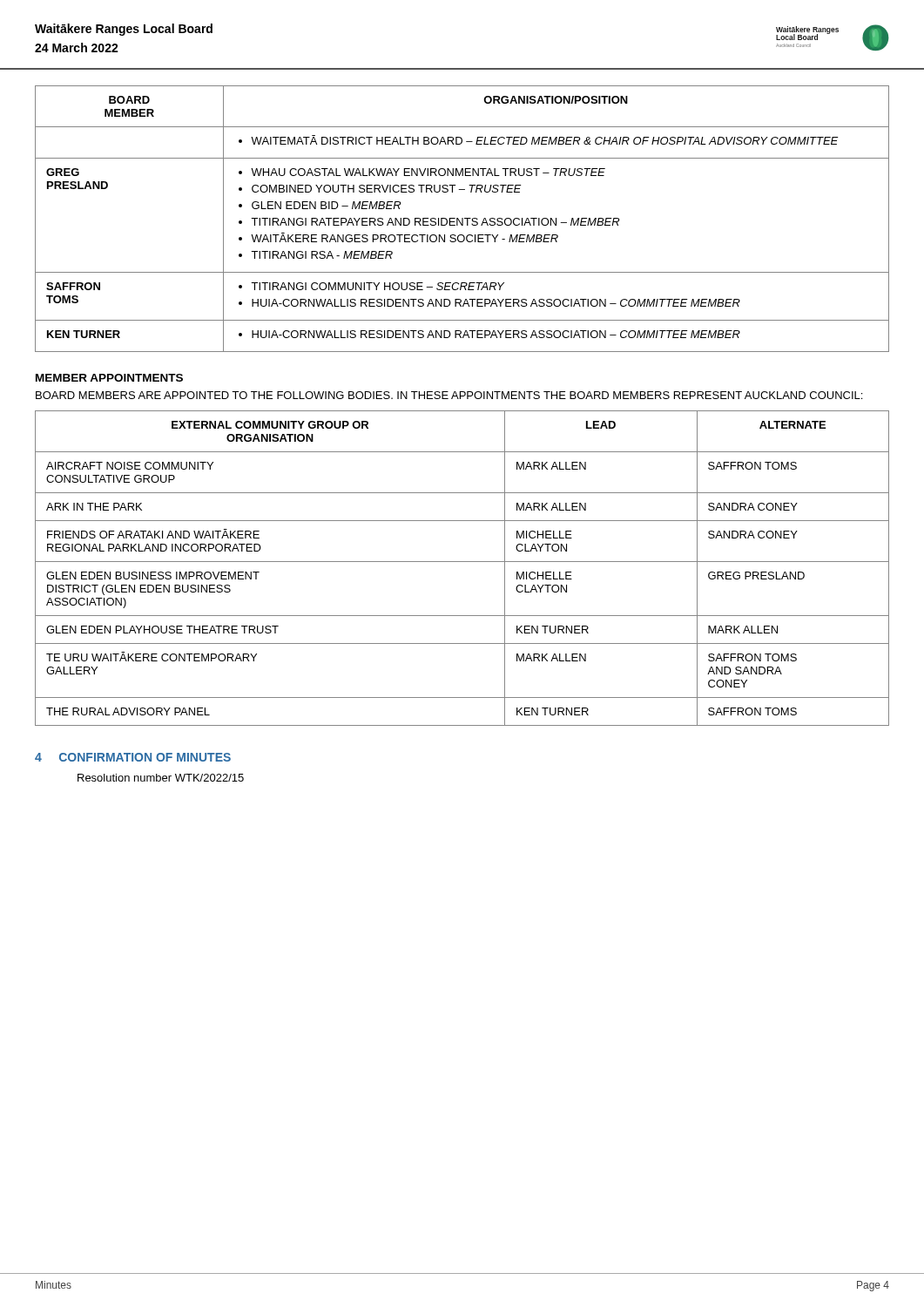Select the block starting "BOARD MEMBERS ARE APPOINTED TO THE"

coord(449,395)
